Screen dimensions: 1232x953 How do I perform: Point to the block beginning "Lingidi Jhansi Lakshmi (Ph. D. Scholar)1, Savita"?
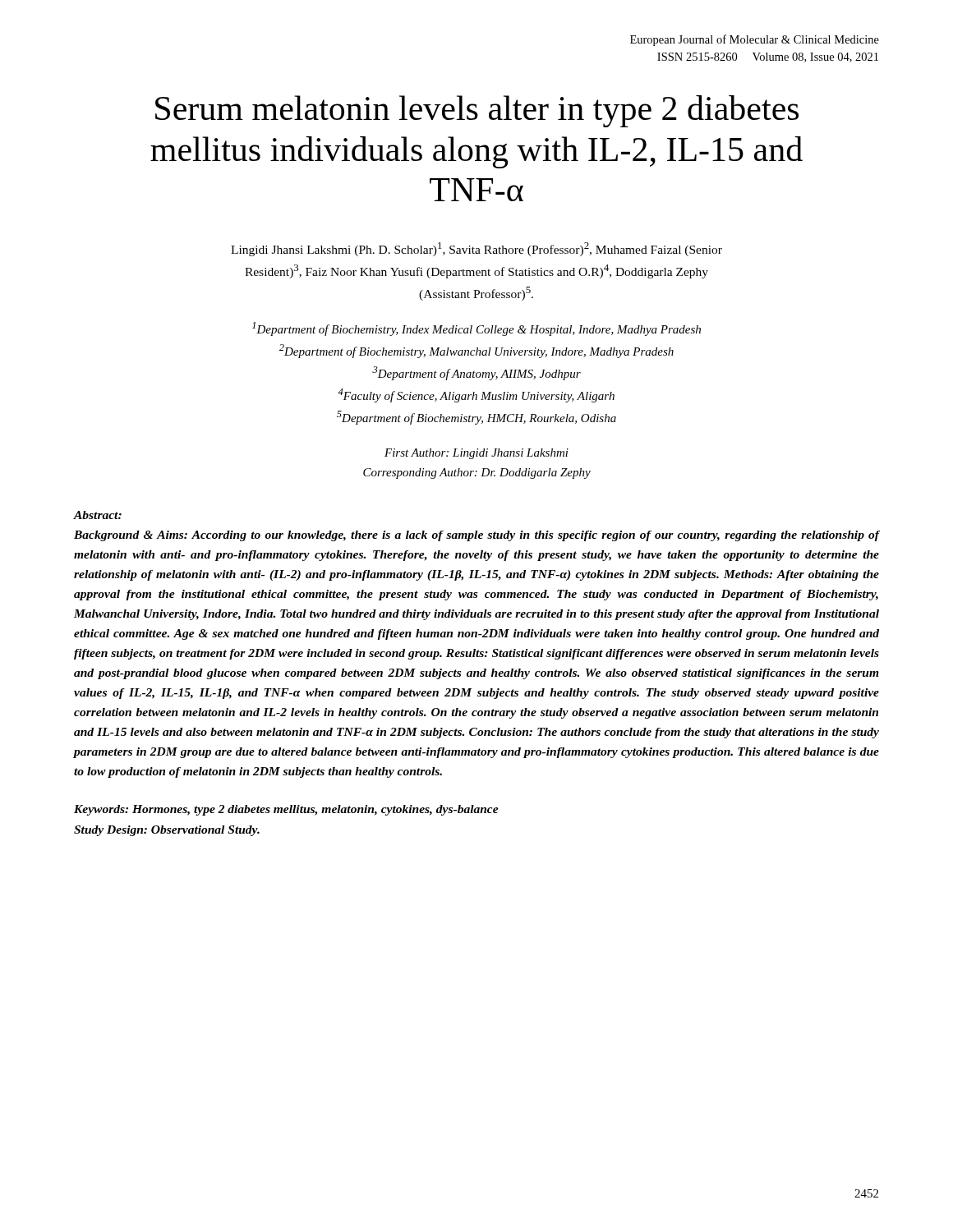tap(476, 270)
